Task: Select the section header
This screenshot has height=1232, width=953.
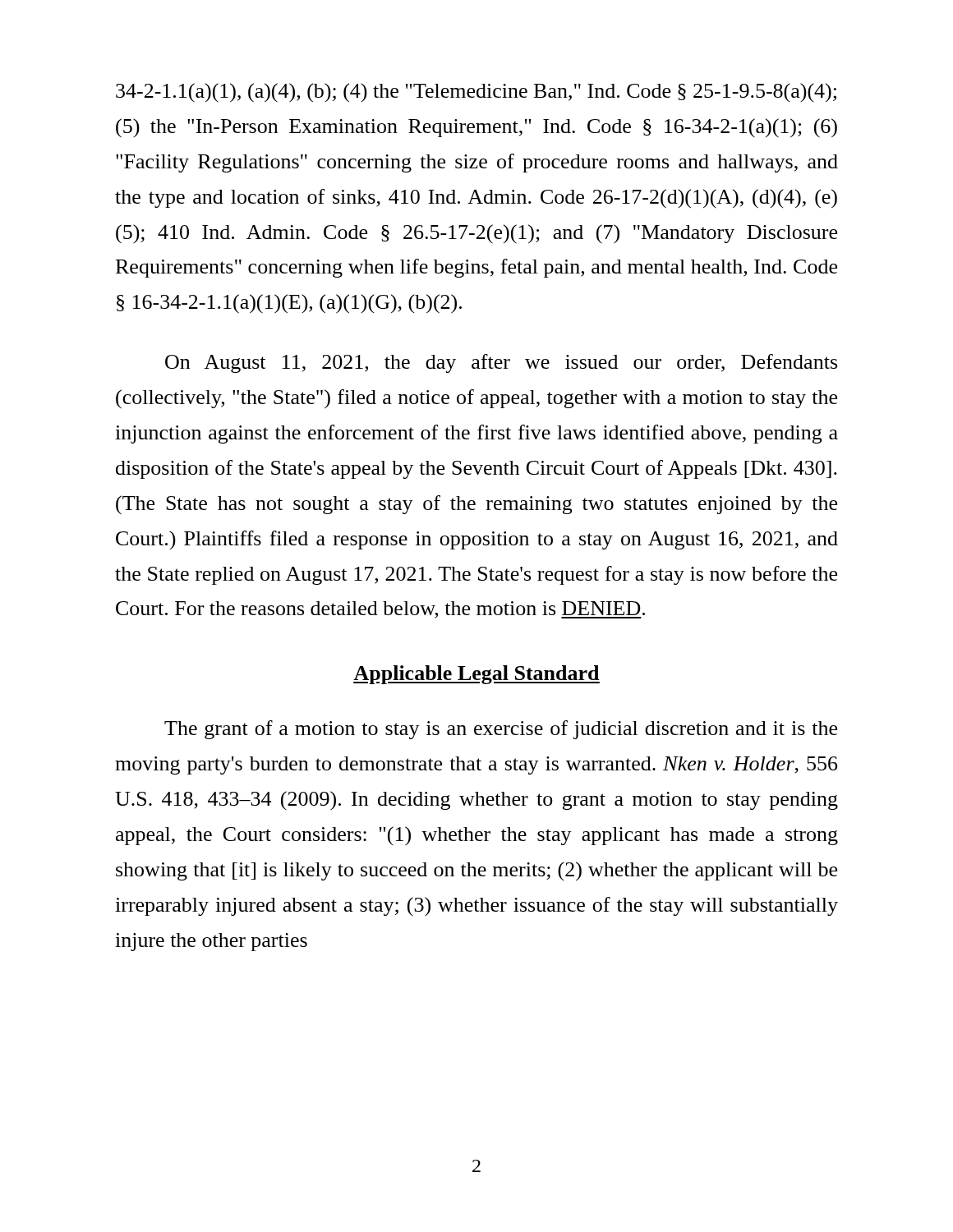Action: [476, 673]
